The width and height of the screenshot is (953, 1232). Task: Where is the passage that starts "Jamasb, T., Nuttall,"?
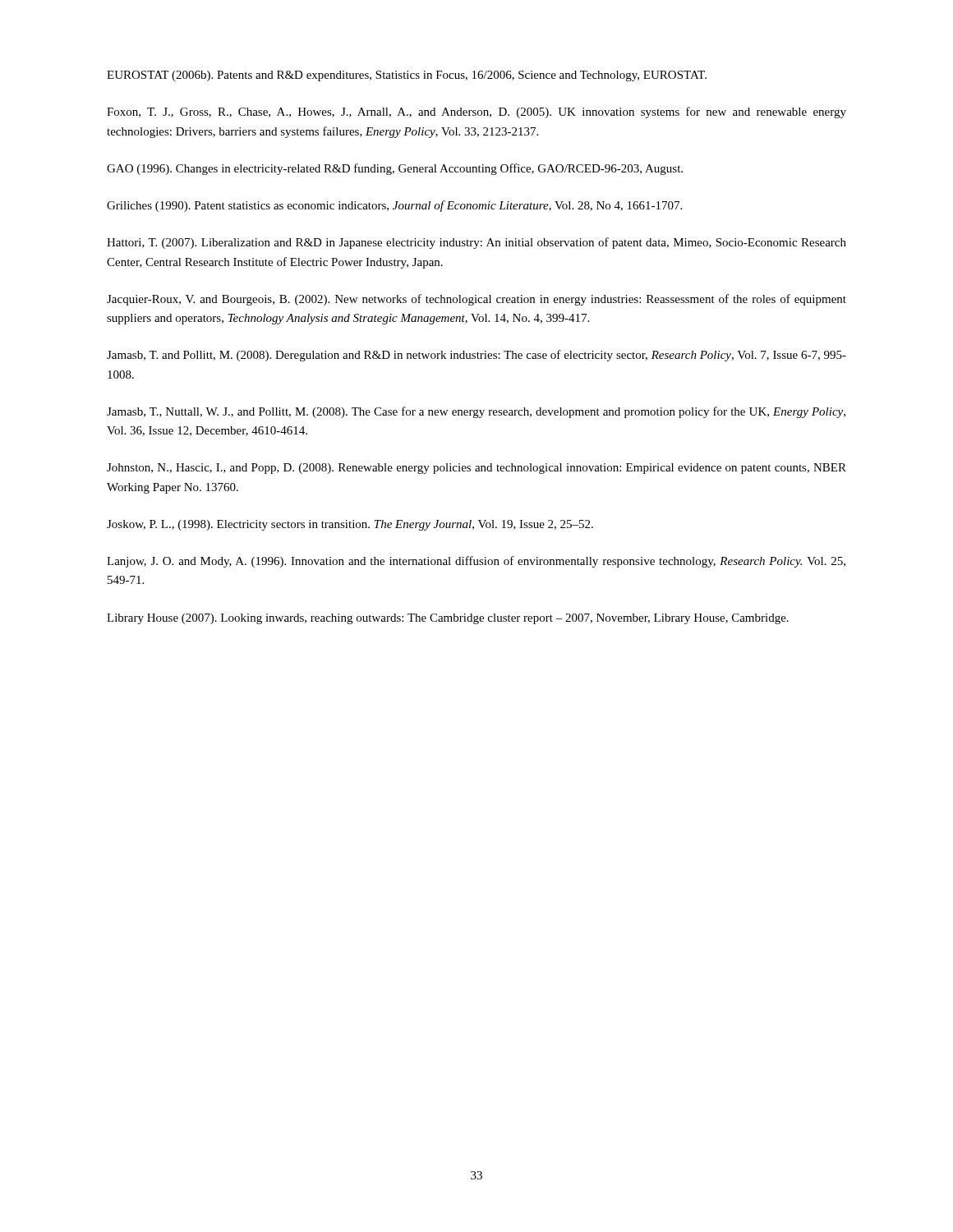click(476, 421)
